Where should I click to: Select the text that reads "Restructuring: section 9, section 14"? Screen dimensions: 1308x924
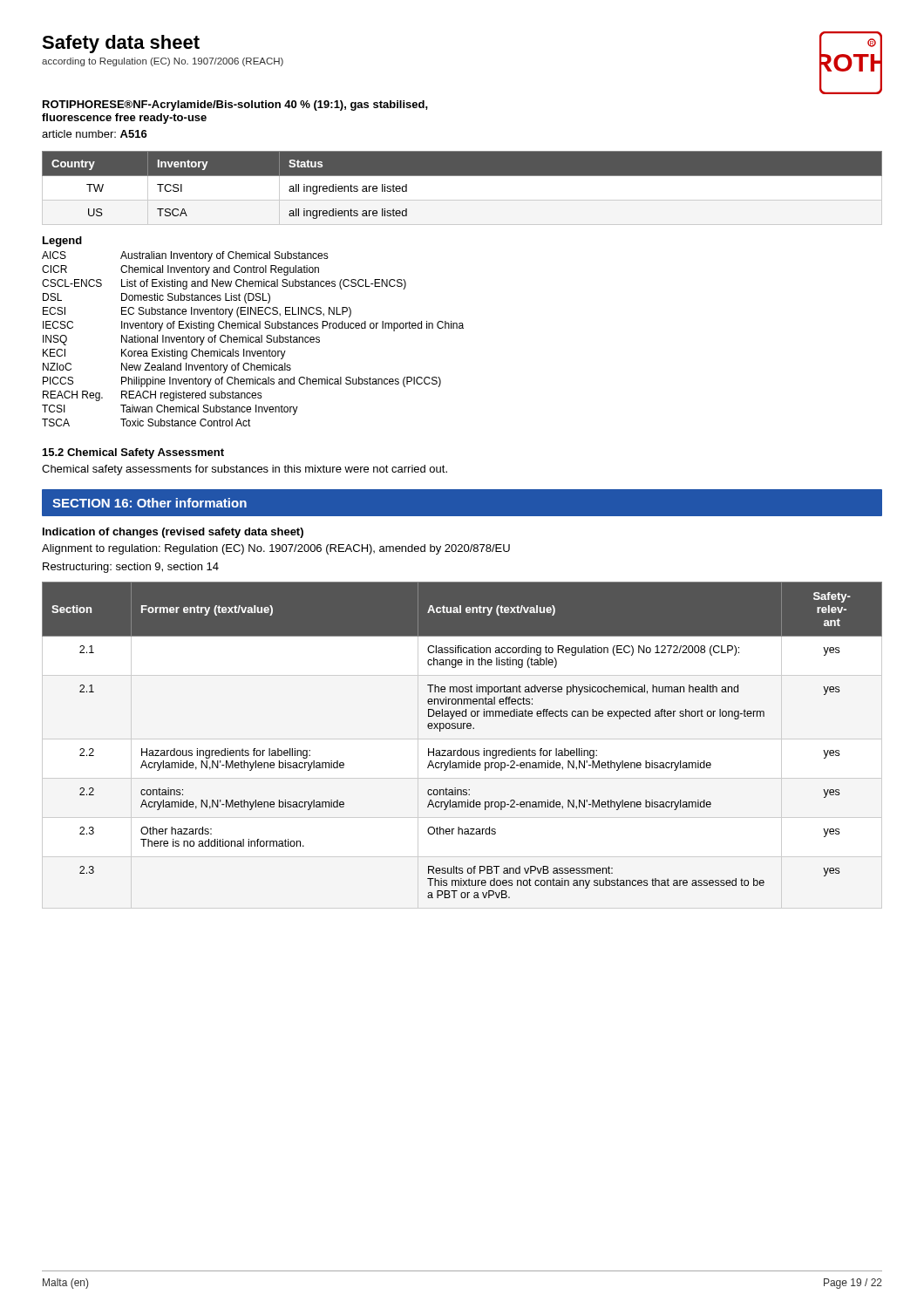click(130, 566)
